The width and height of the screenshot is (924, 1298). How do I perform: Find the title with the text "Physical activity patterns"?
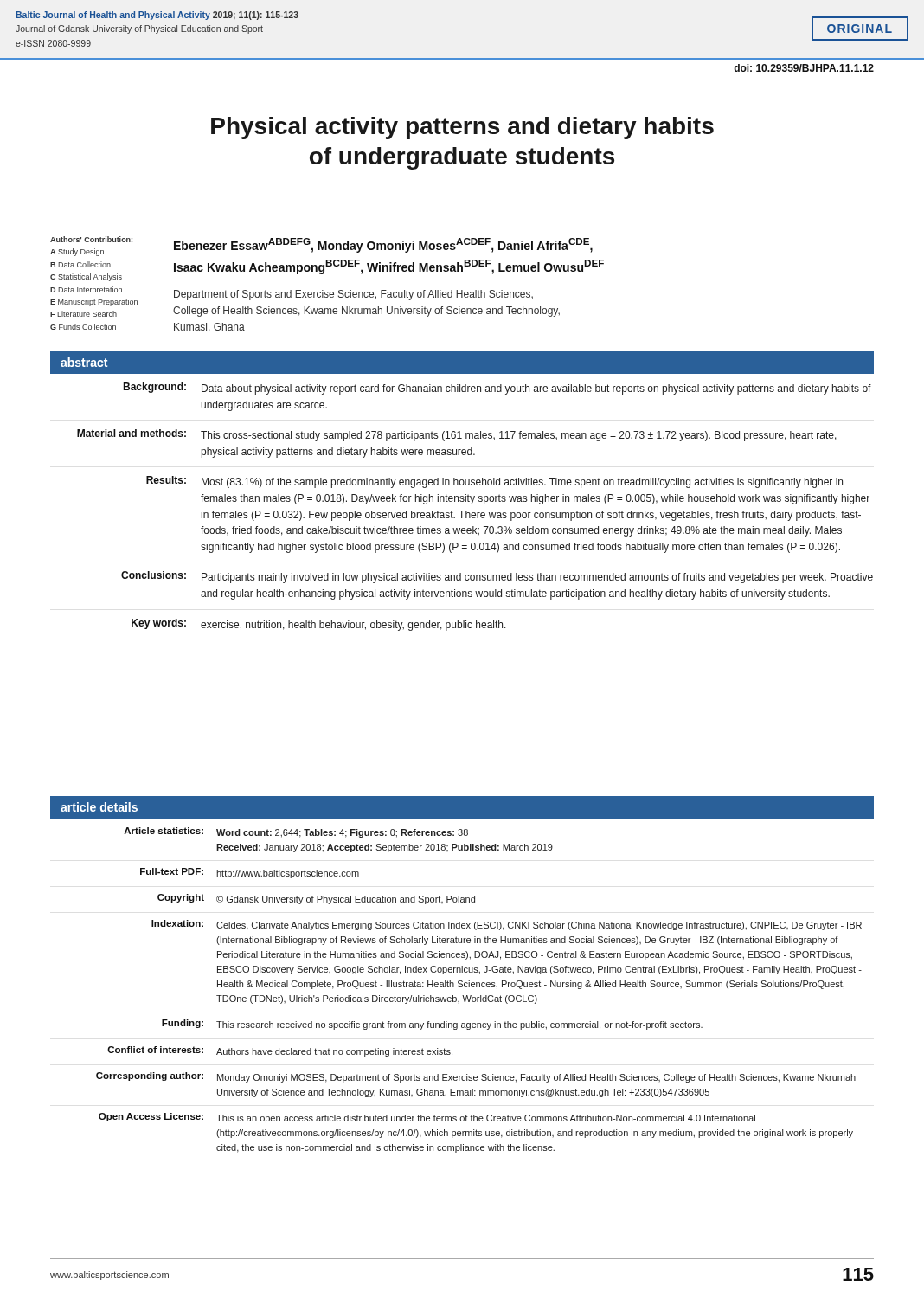coord(462,141)
